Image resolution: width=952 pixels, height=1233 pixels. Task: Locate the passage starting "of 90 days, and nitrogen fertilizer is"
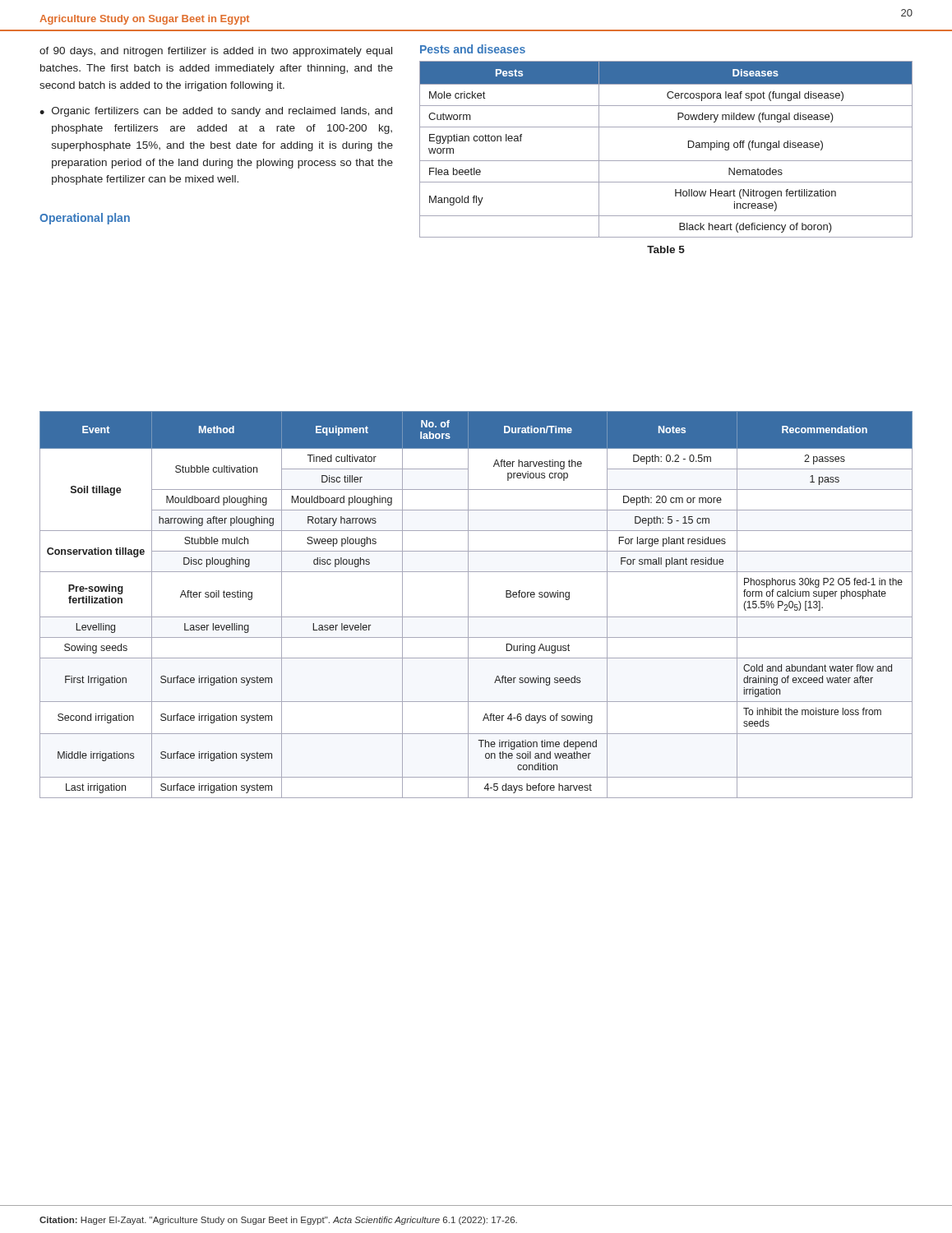tap(216, 68)
